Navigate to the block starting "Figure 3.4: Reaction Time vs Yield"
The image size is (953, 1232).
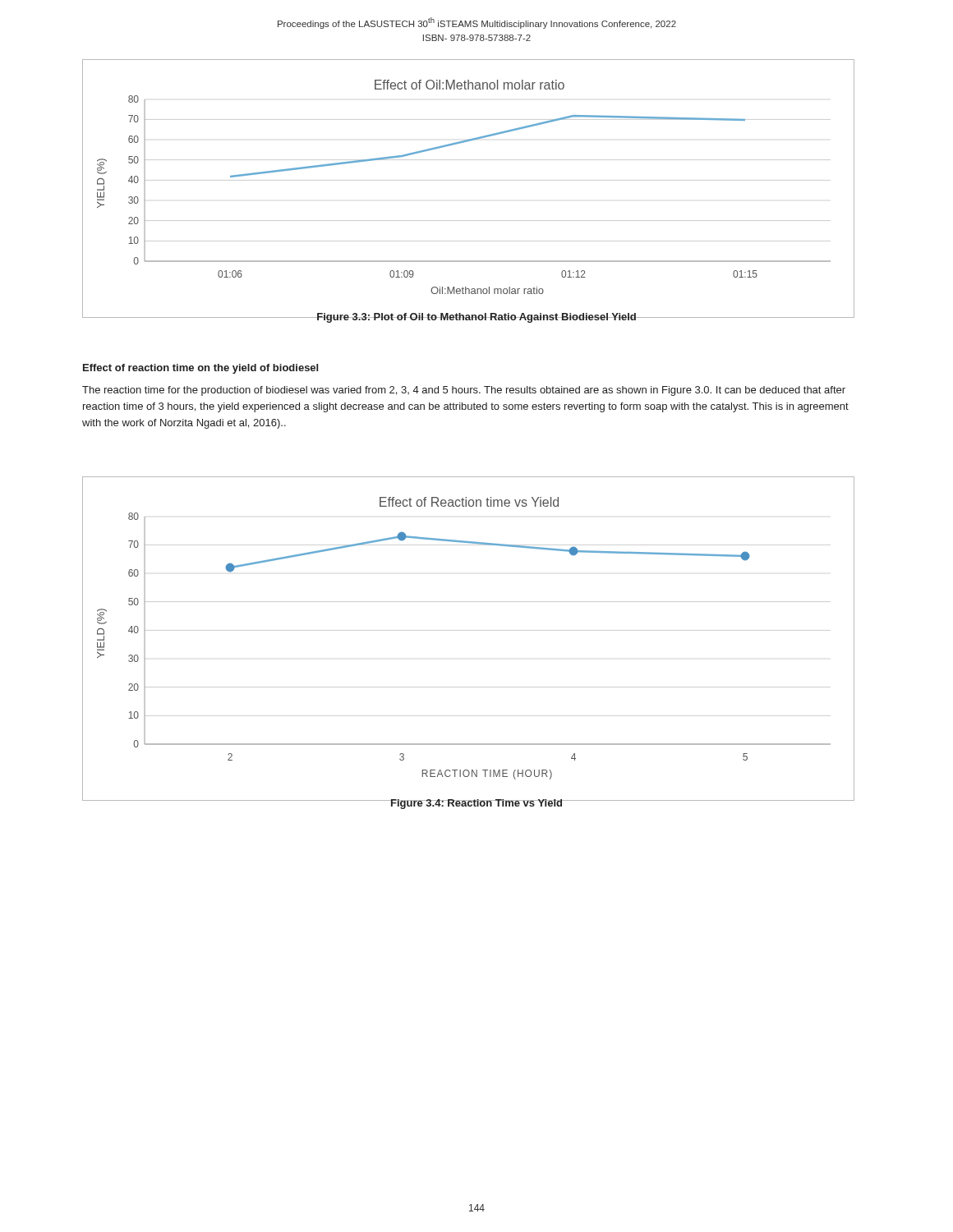476,803
